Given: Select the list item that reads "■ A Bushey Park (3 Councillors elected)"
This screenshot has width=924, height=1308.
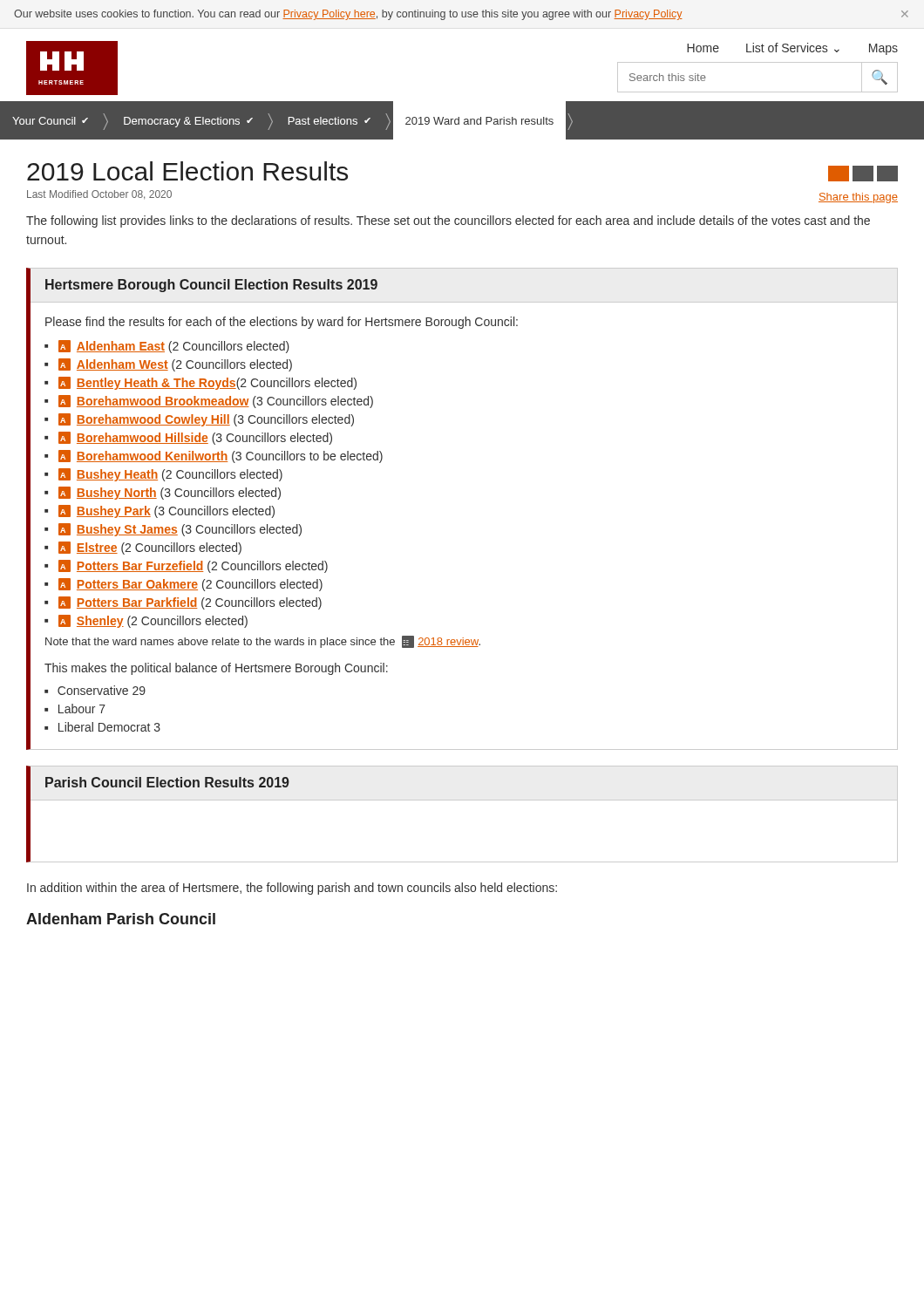Looking at the screenshot, I should click(x=160, y=511).
